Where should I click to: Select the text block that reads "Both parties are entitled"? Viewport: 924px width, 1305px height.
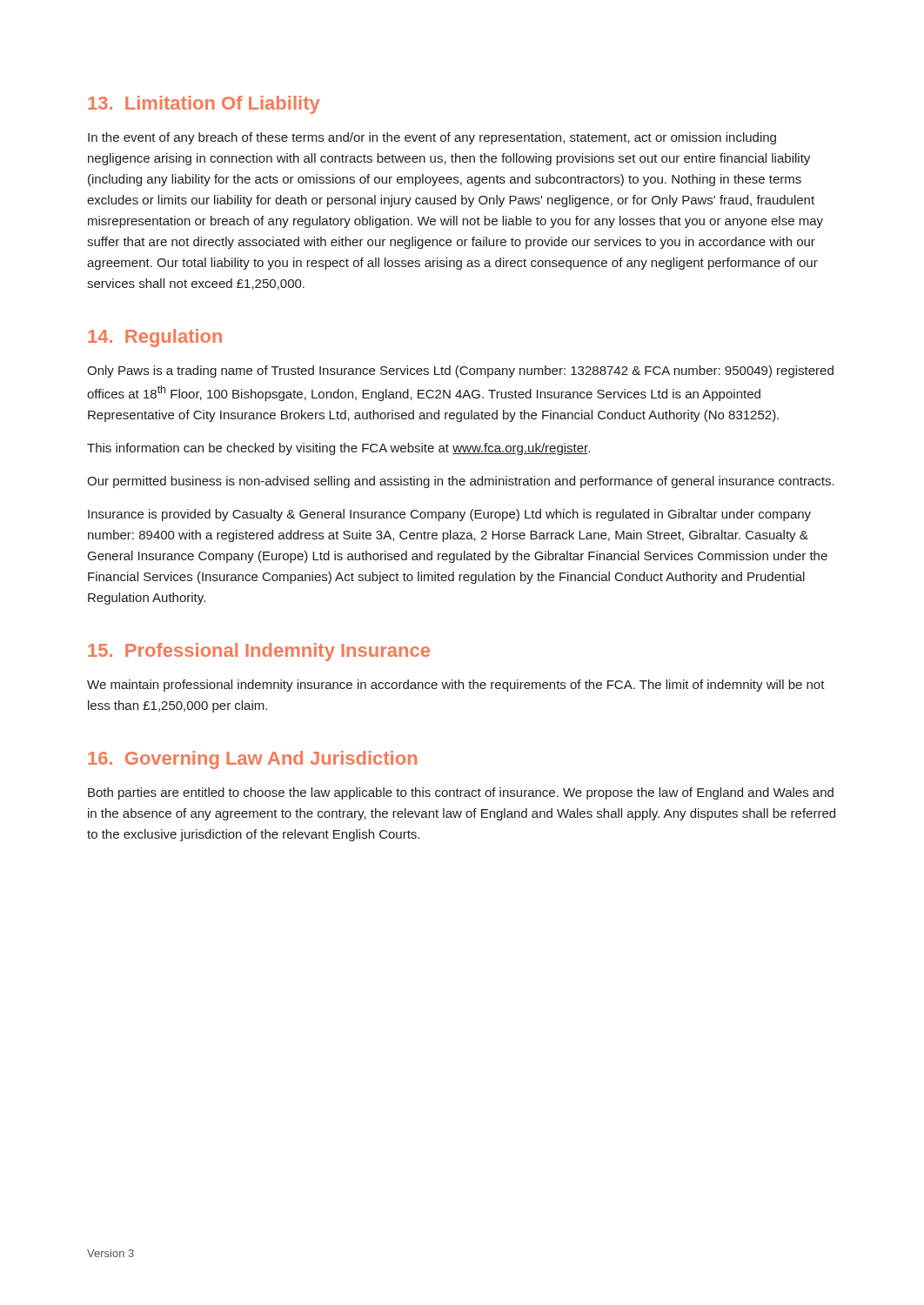point(462,813)
